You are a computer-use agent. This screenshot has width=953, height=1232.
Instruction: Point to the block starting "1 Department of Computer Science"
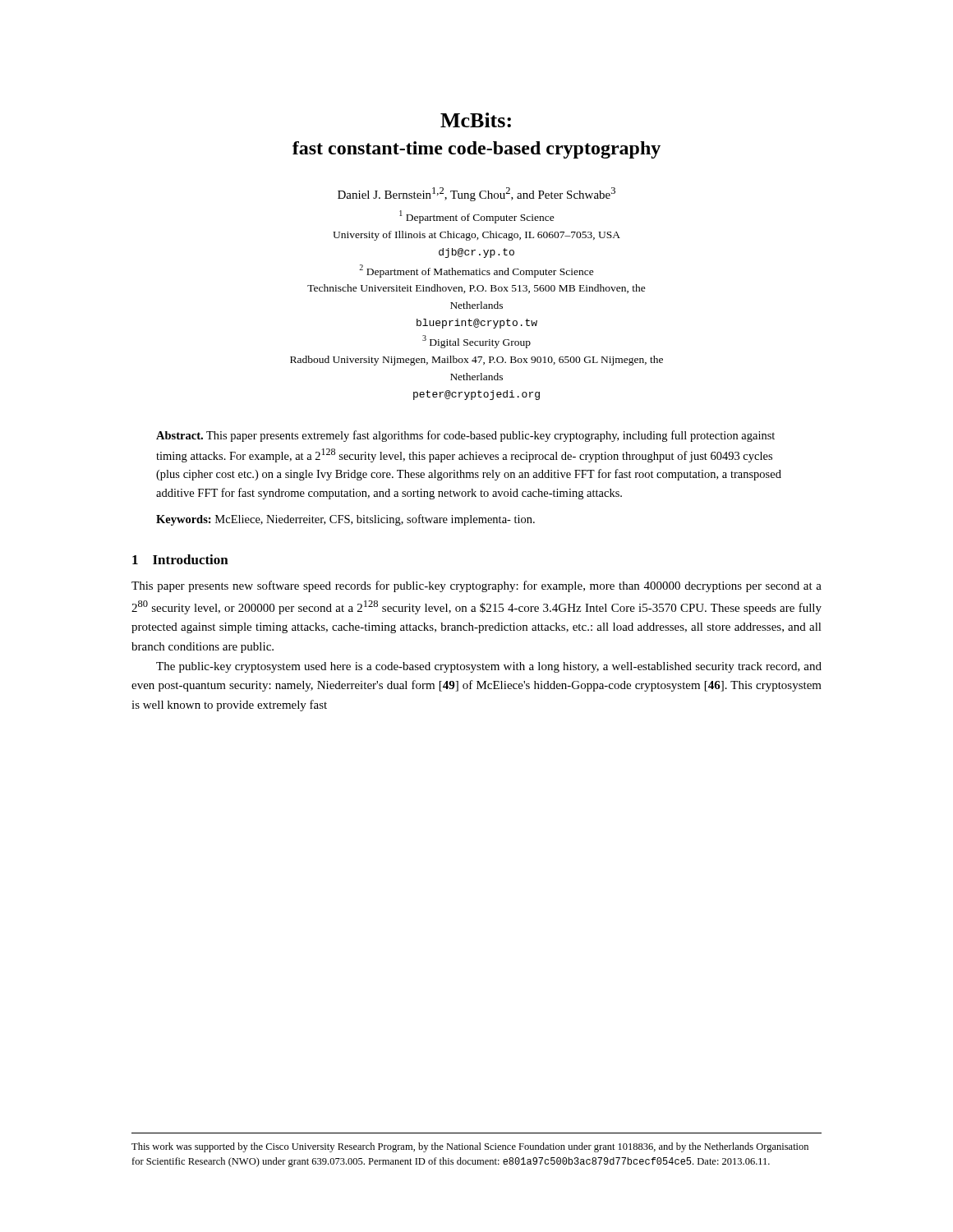click(476, 305)
